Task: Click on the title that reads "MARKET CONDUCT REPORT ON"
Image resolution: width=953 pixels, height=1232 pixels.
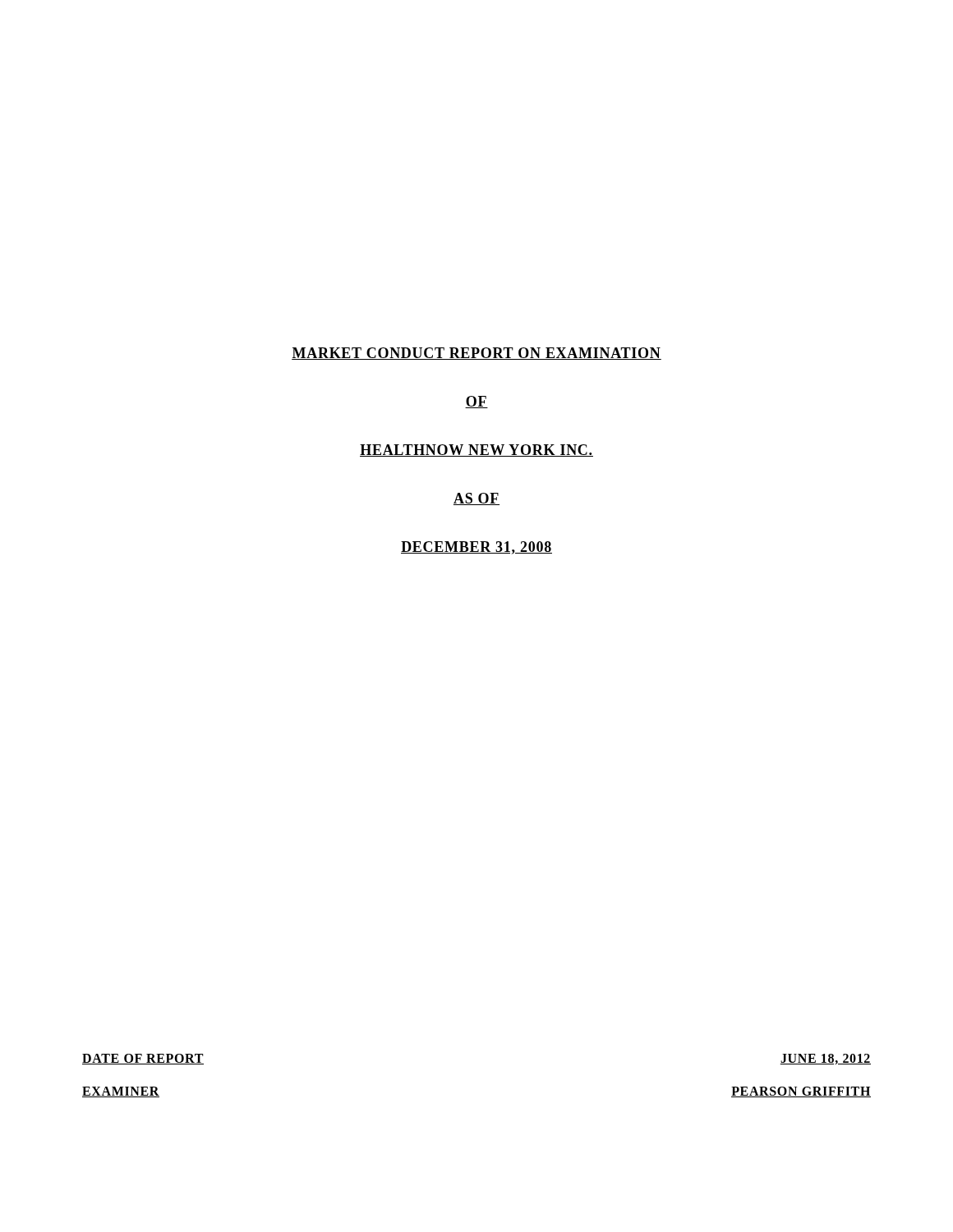Action: (476, 450)
